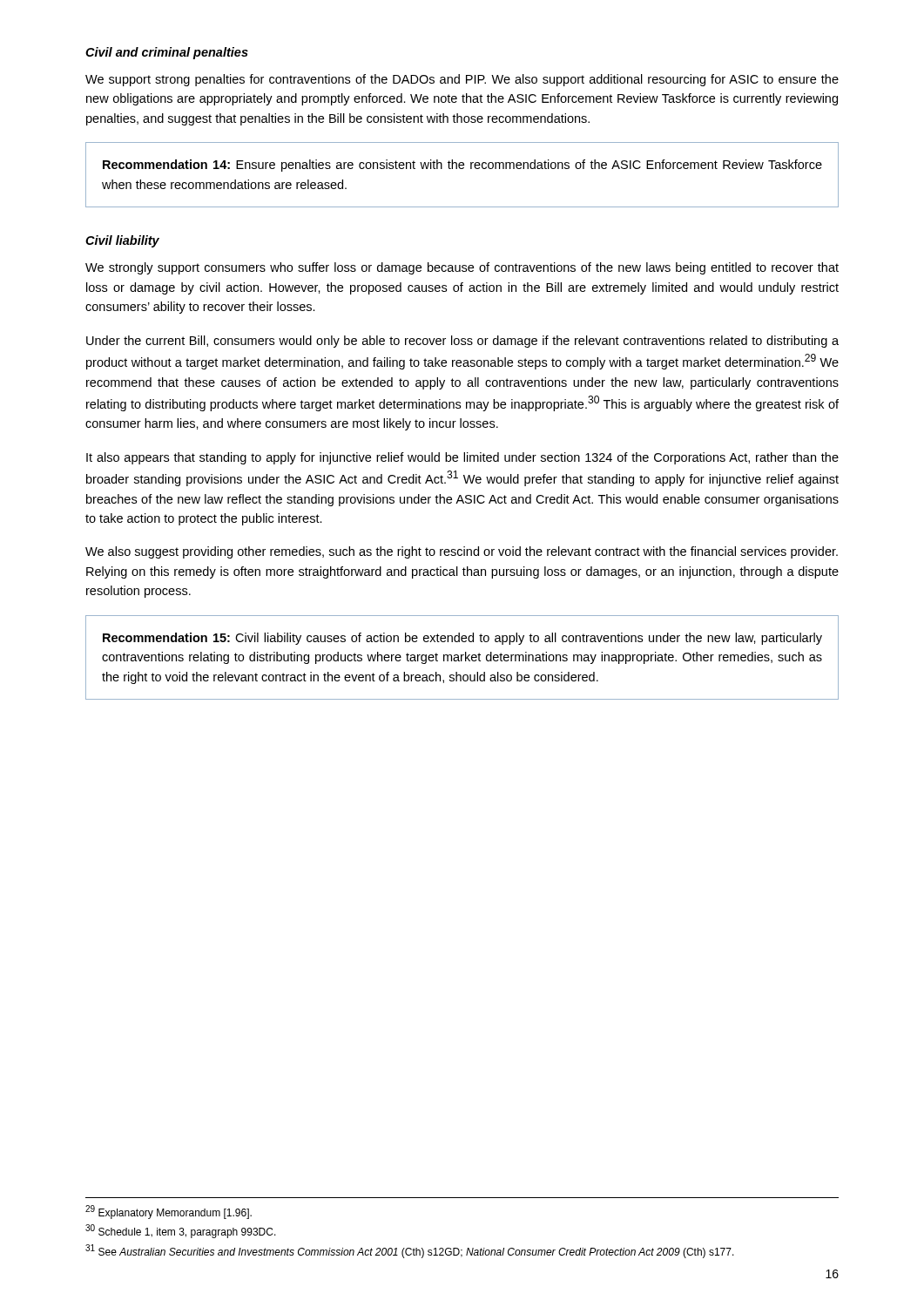Where is the passage that starts "We support strong penalties"?

(x=462, y=99)
